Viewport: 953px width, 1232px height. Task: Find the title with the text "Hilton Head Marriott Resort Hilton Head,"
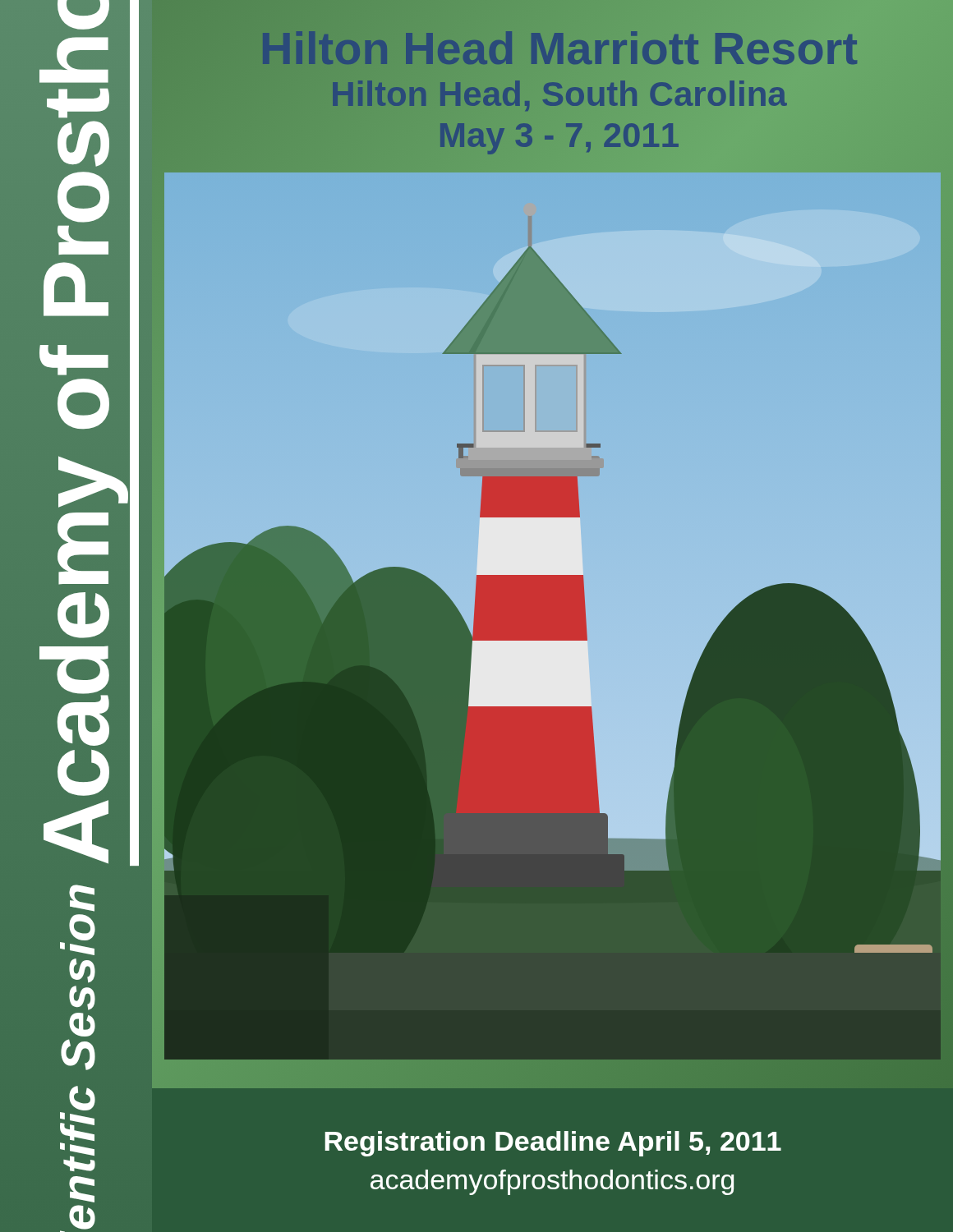click(x=559, y=90)
